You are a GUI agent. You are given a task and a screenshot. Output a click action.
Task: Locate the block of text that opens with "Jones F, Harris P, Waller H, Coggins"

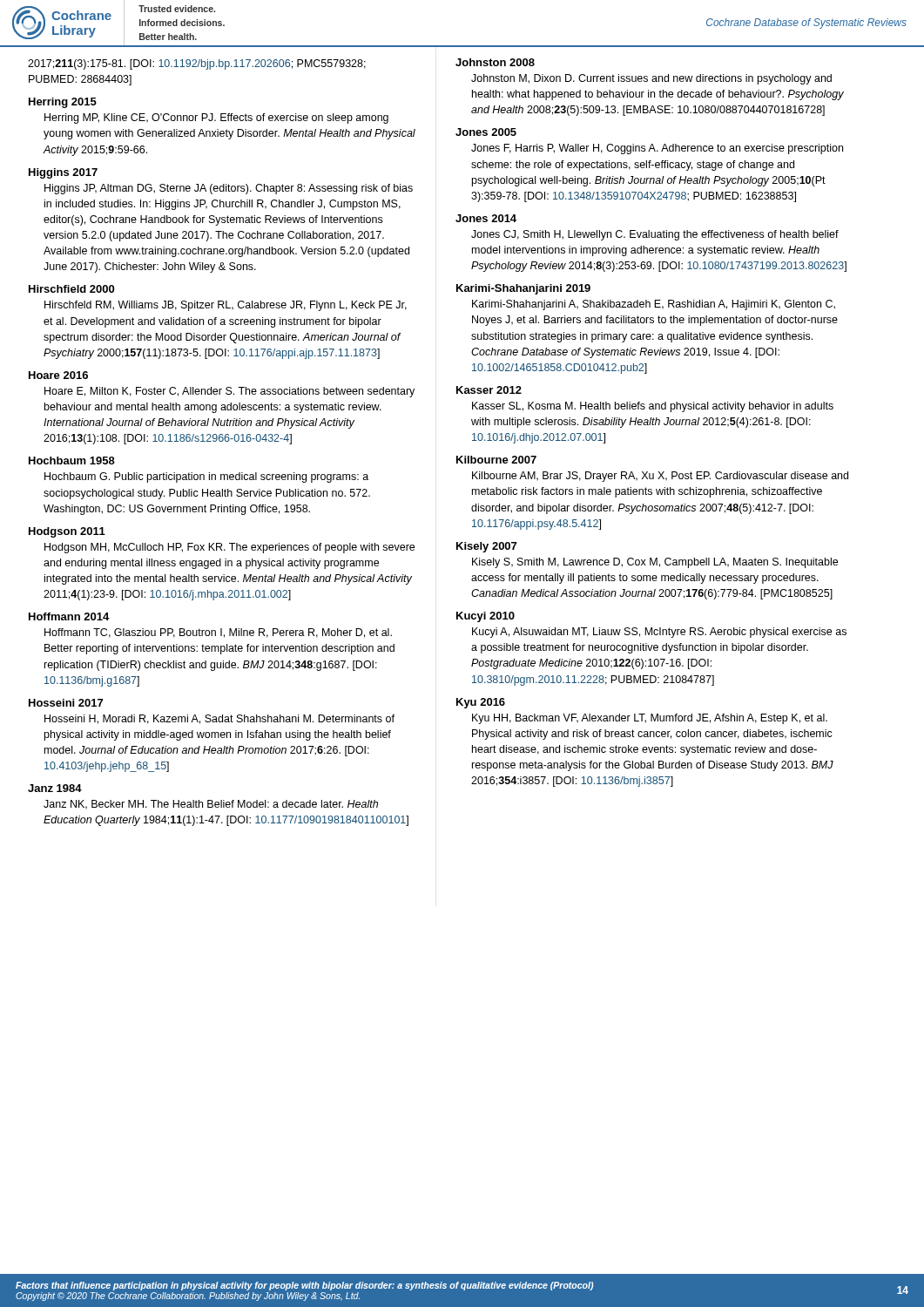point(658,172)
